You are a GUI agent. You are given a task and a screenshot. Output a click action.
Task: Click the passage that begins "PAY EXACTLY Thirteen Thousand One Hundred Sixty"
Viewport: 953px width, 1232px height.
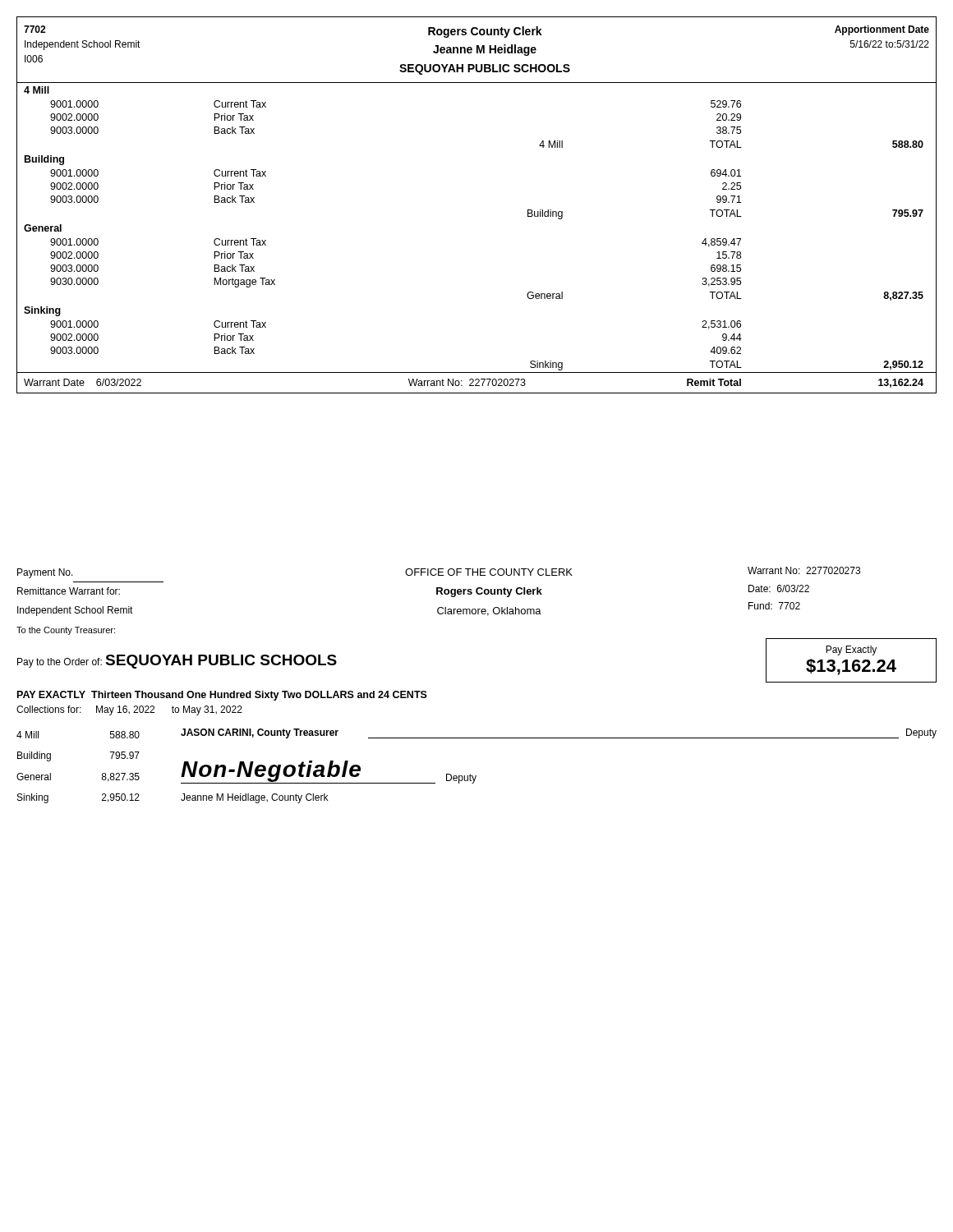(x=222, y=695)
